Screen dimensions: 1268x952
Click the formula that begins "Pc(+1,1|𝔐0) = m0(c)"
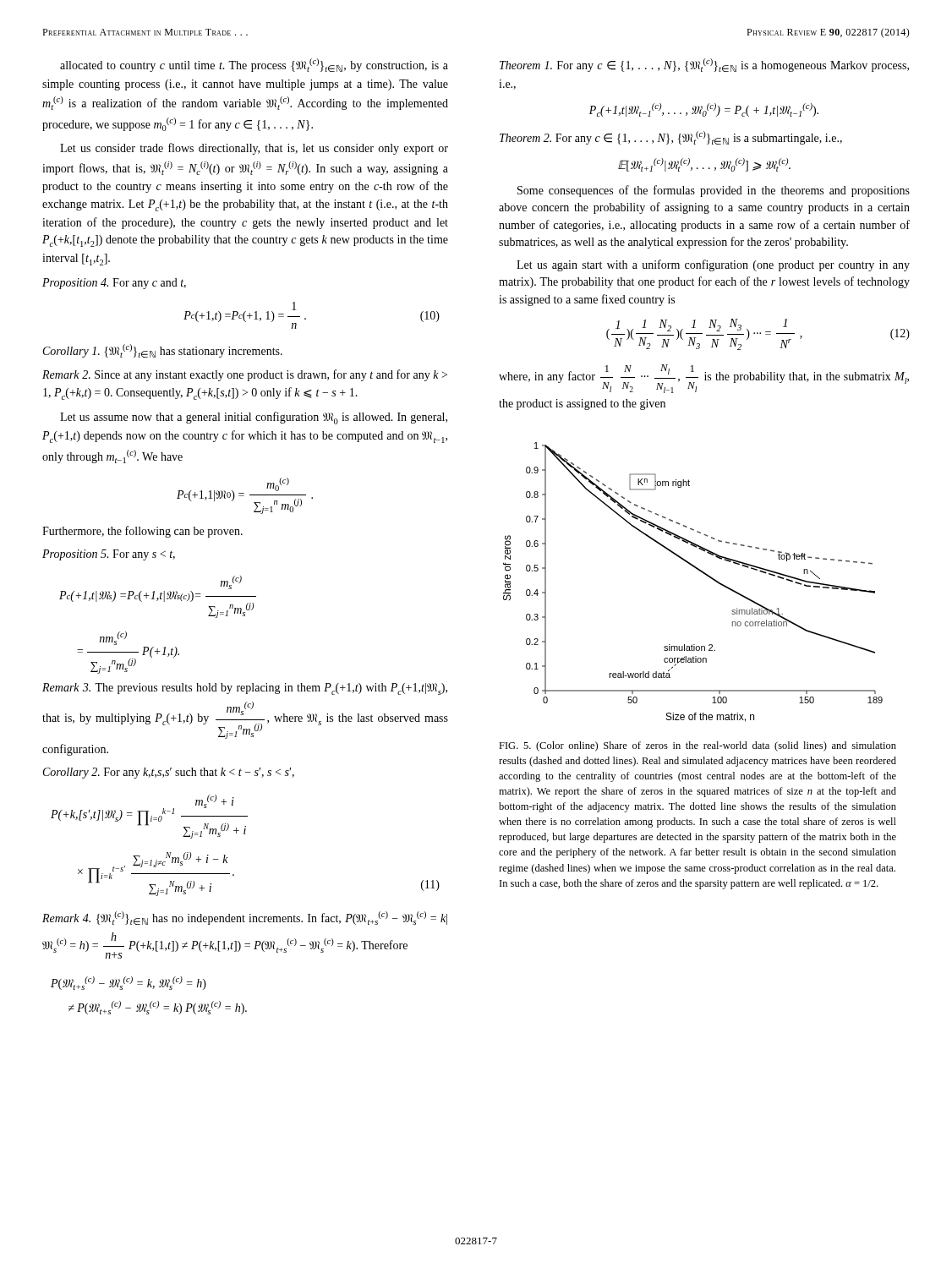point(245,495)
